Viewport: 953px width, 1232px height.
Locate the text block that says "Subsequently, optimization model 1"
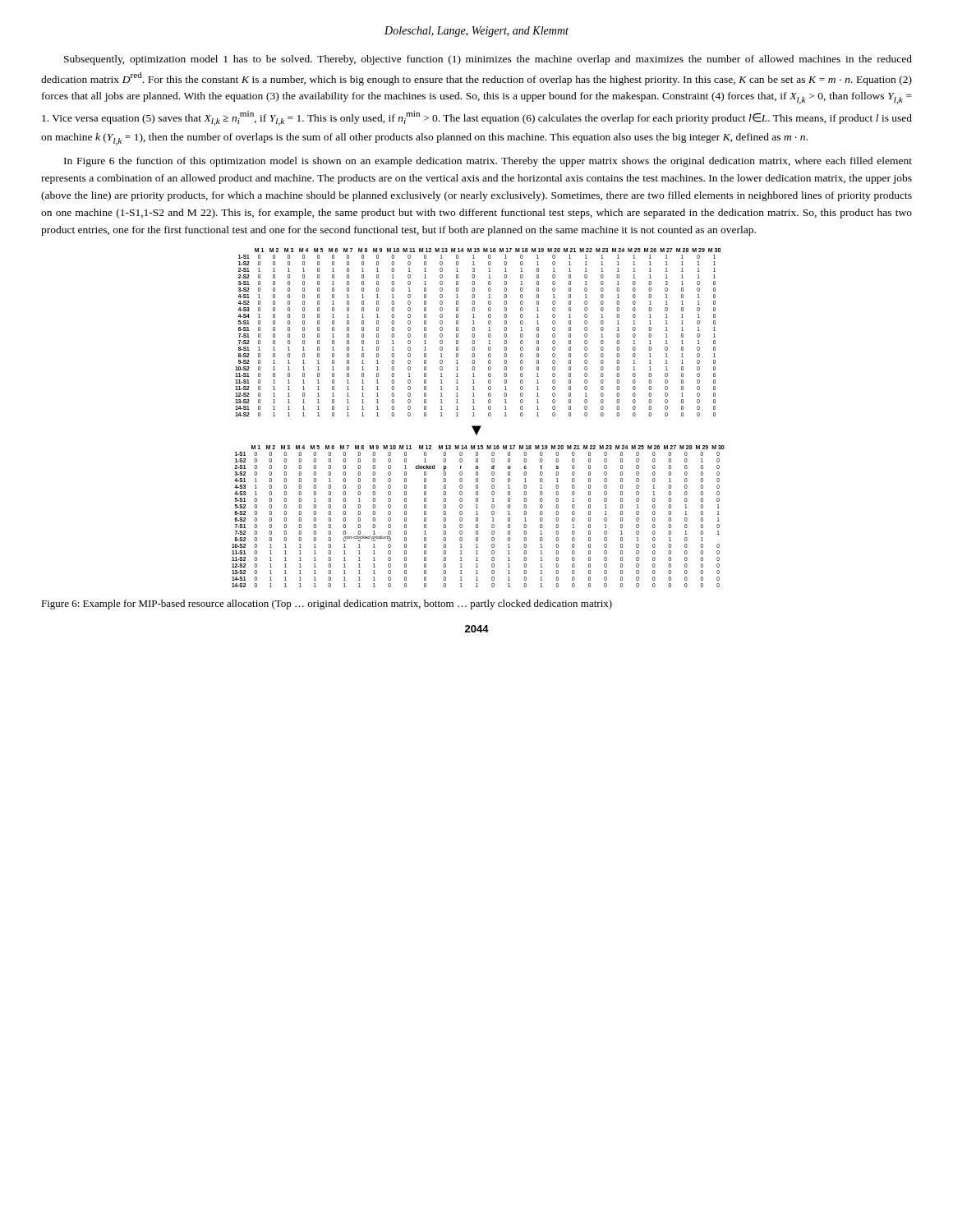click(476, 99)
